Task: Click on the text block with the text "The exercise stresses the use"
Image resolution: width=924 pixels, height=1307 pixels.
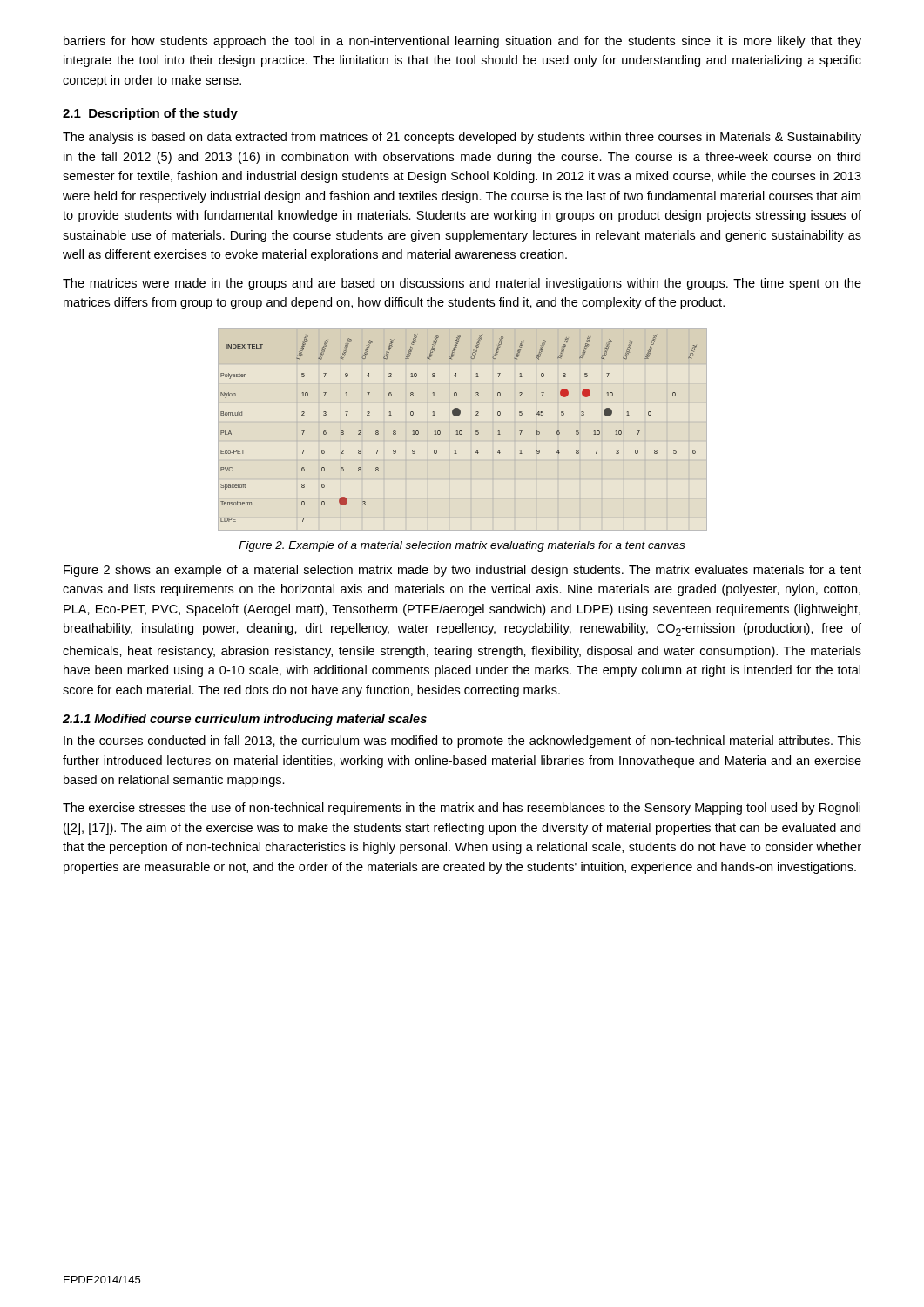Action: tap(462, 838)
